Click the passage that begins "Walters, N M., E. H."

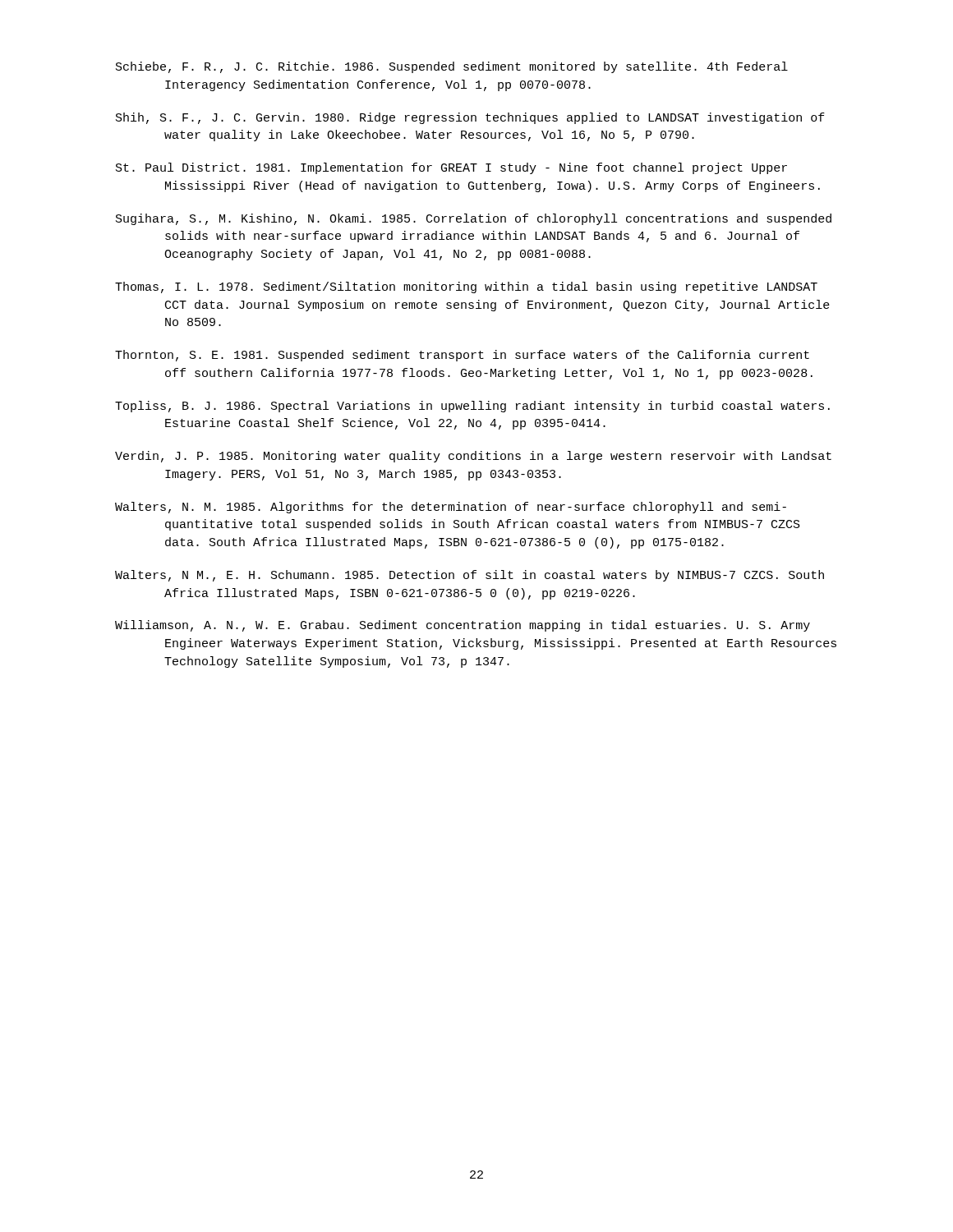point(470,585)
